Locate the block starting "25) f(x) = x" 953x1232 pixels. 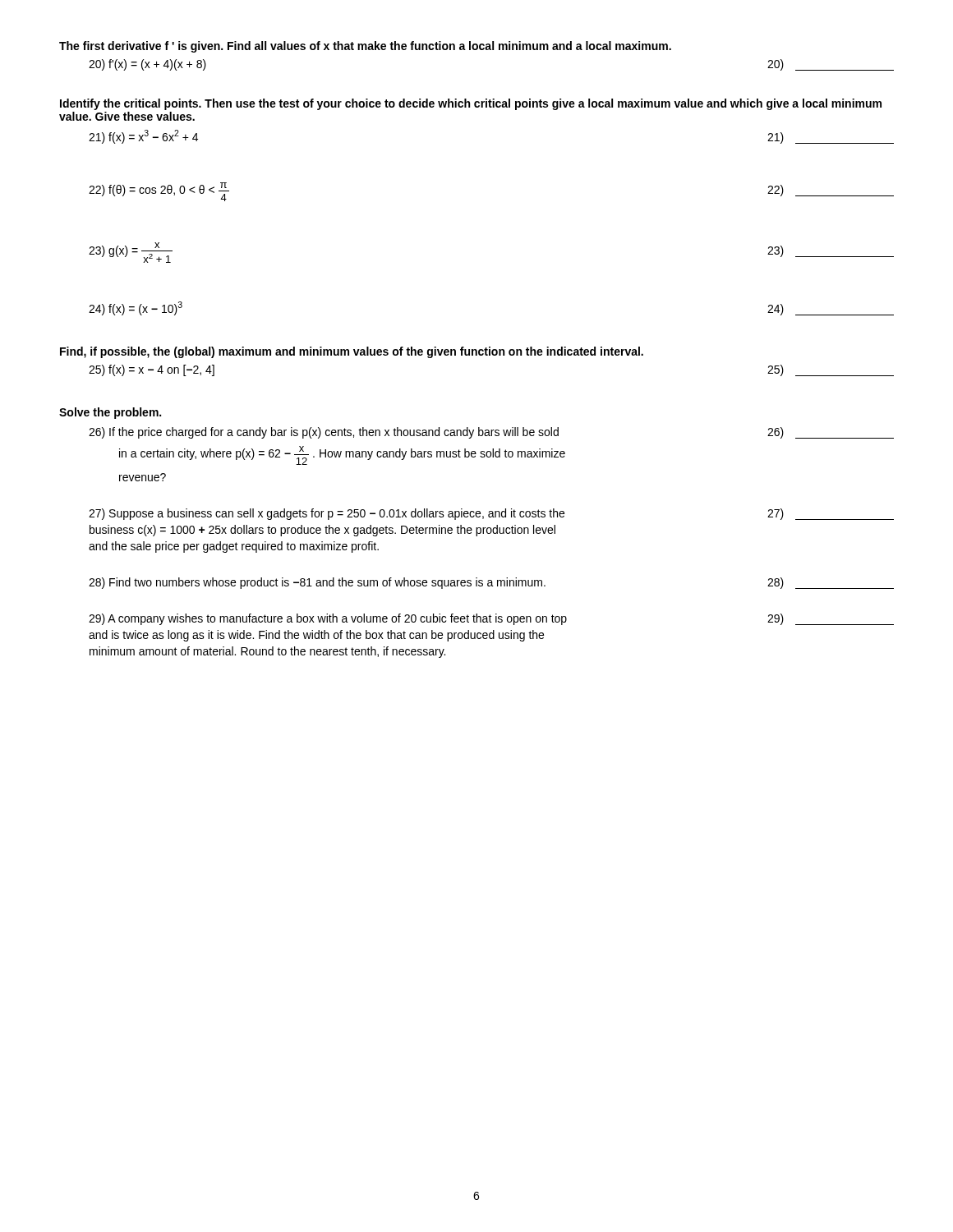pos(160,369)
